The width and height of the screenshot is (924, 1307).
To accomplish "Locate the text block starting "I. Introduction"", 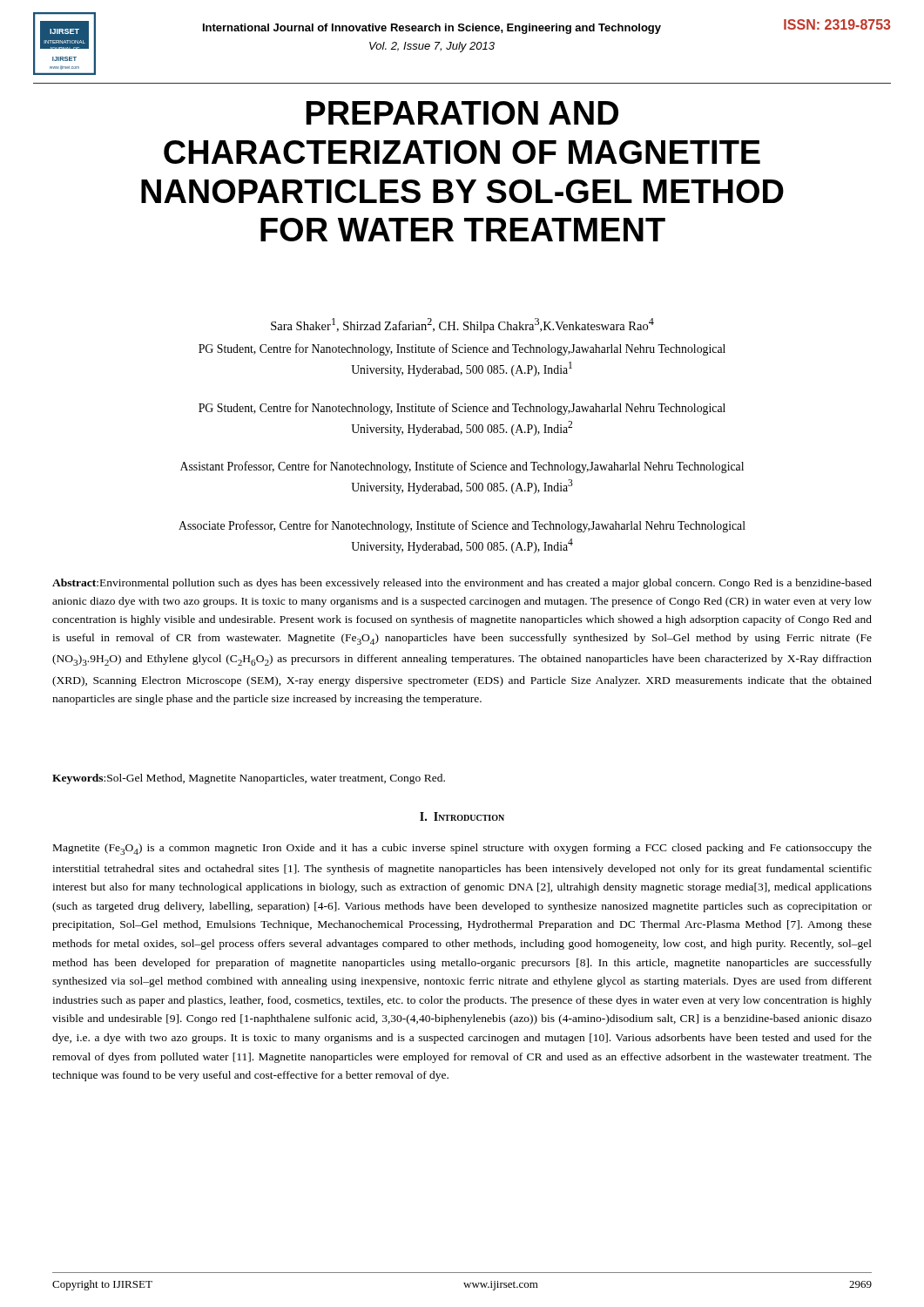I will (462, 817).
